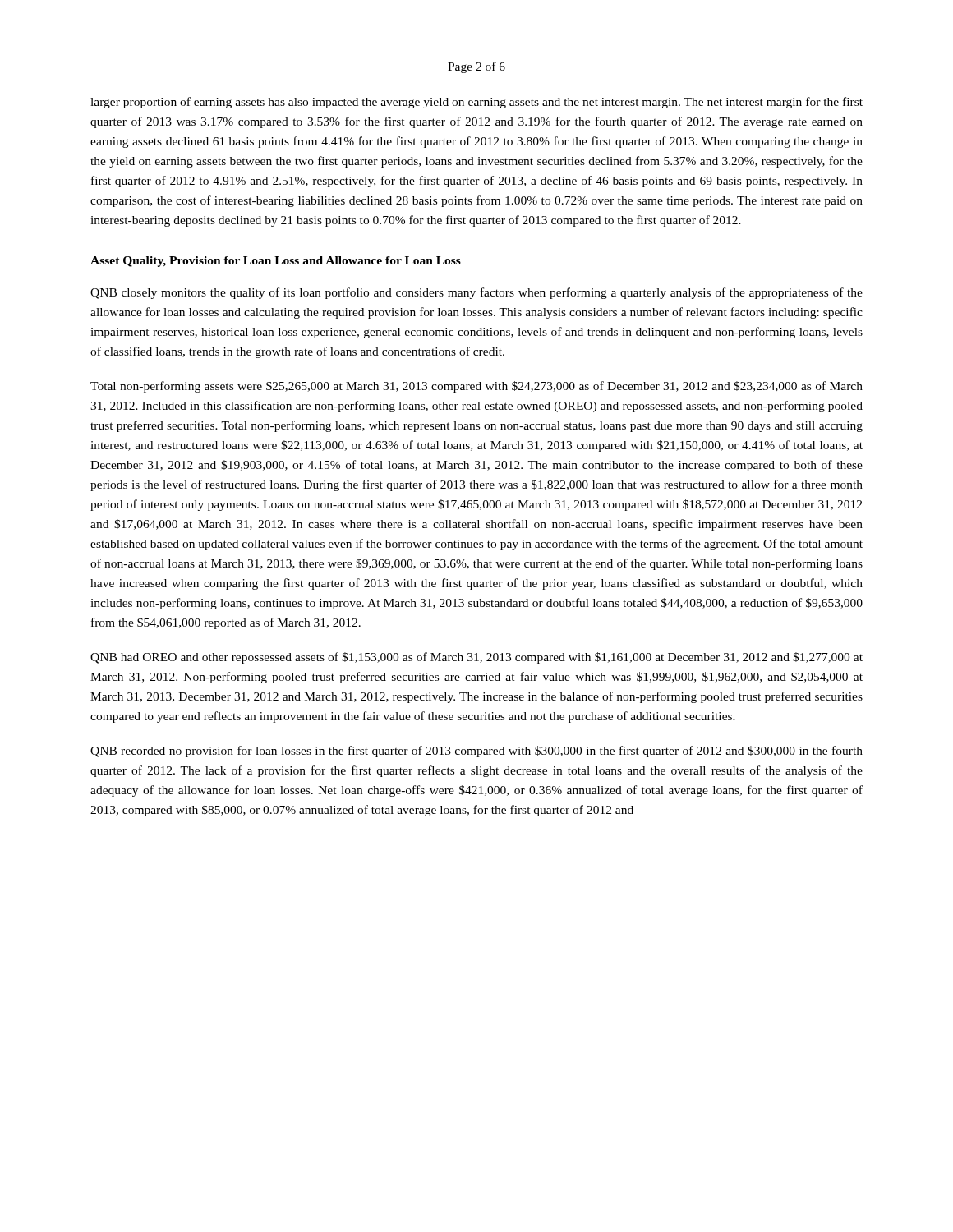The width and height of the screenshot is (953, 1232).
Task: Find the text block that says "QNB recorded no provision for loan"
Action: [476, 780]
